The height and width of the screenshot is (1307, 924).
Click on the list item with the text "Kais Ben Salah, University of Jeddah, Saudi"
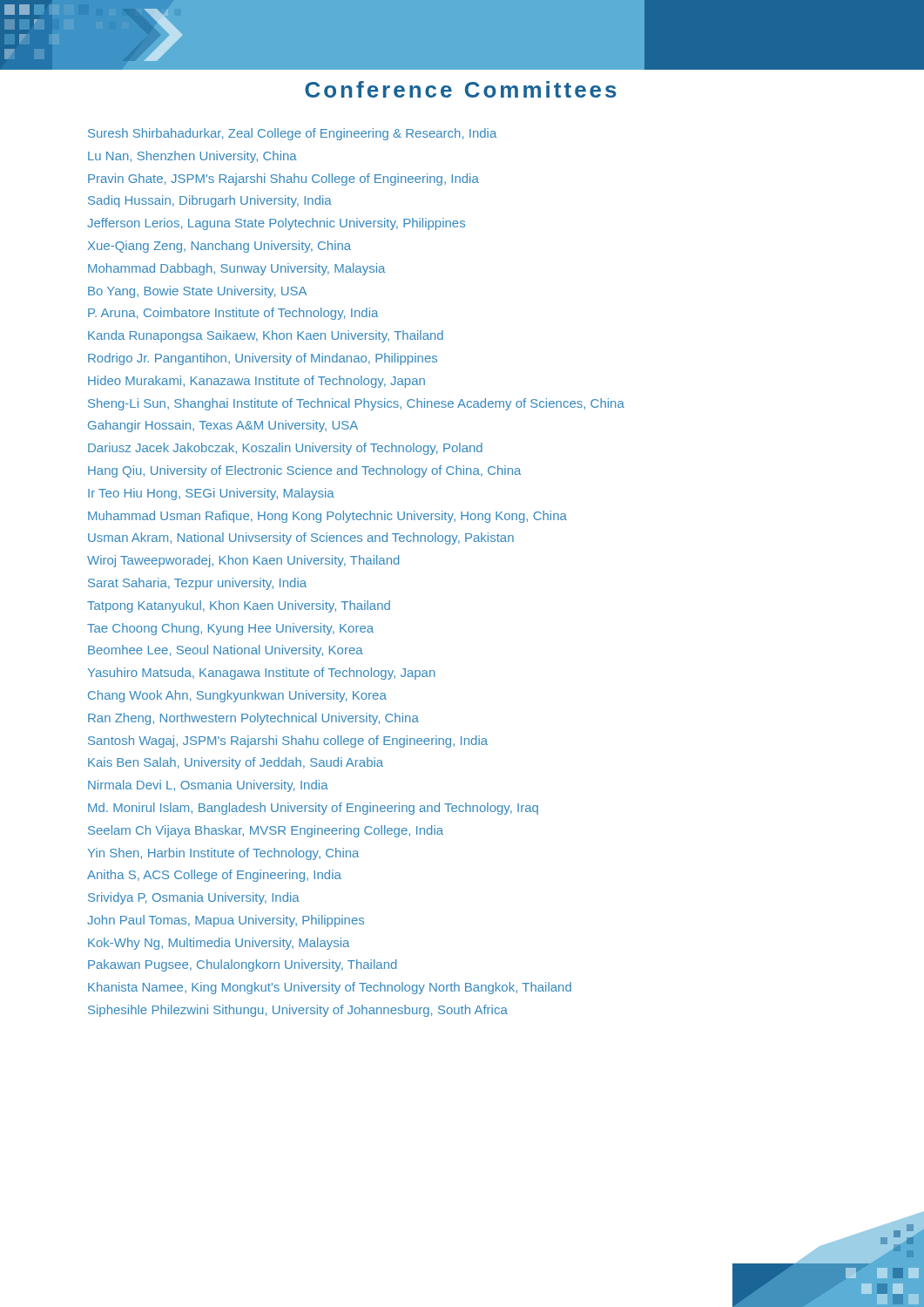235,762
